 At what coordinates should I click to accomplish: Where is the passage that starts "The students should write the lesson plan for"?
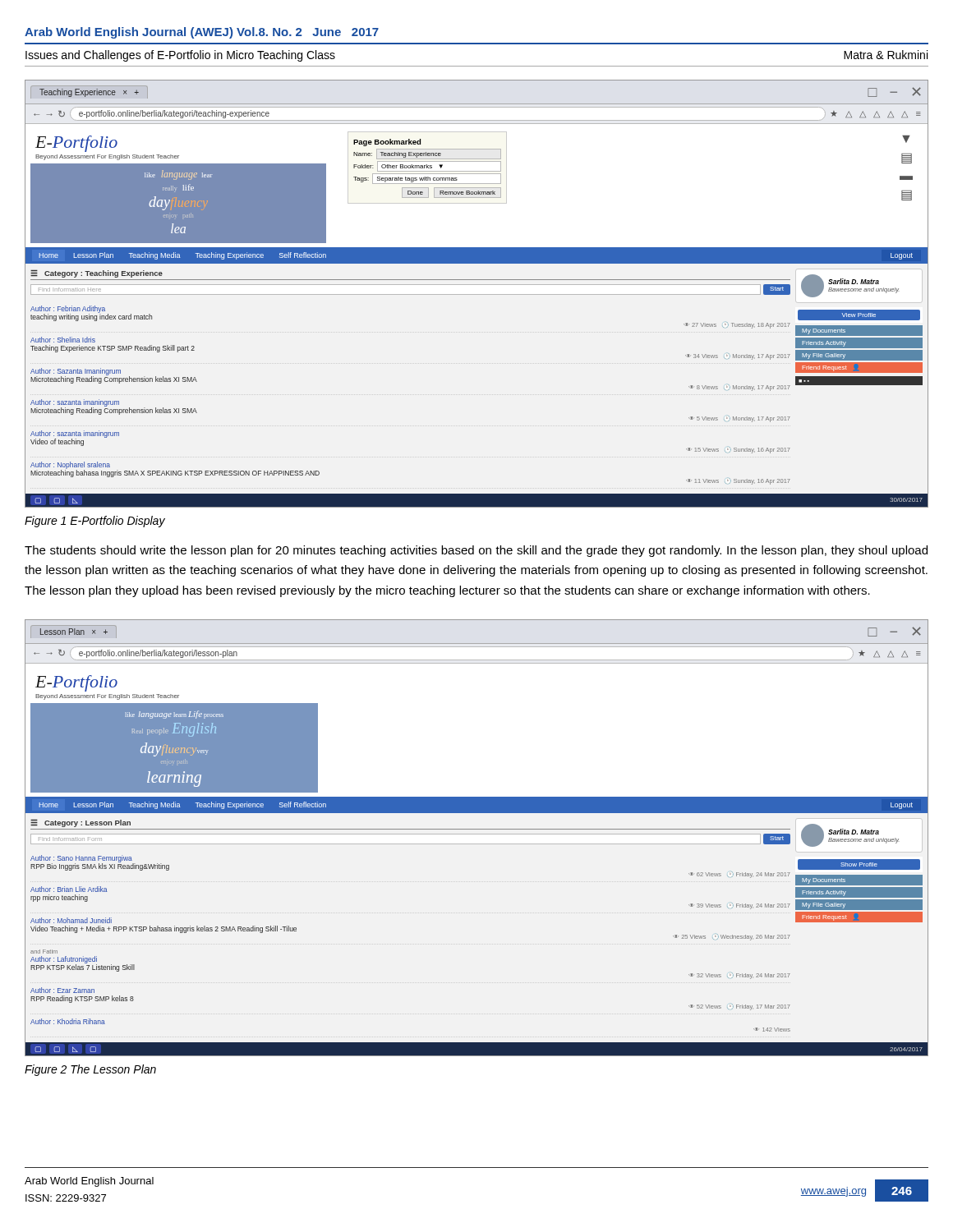(476, 570)
